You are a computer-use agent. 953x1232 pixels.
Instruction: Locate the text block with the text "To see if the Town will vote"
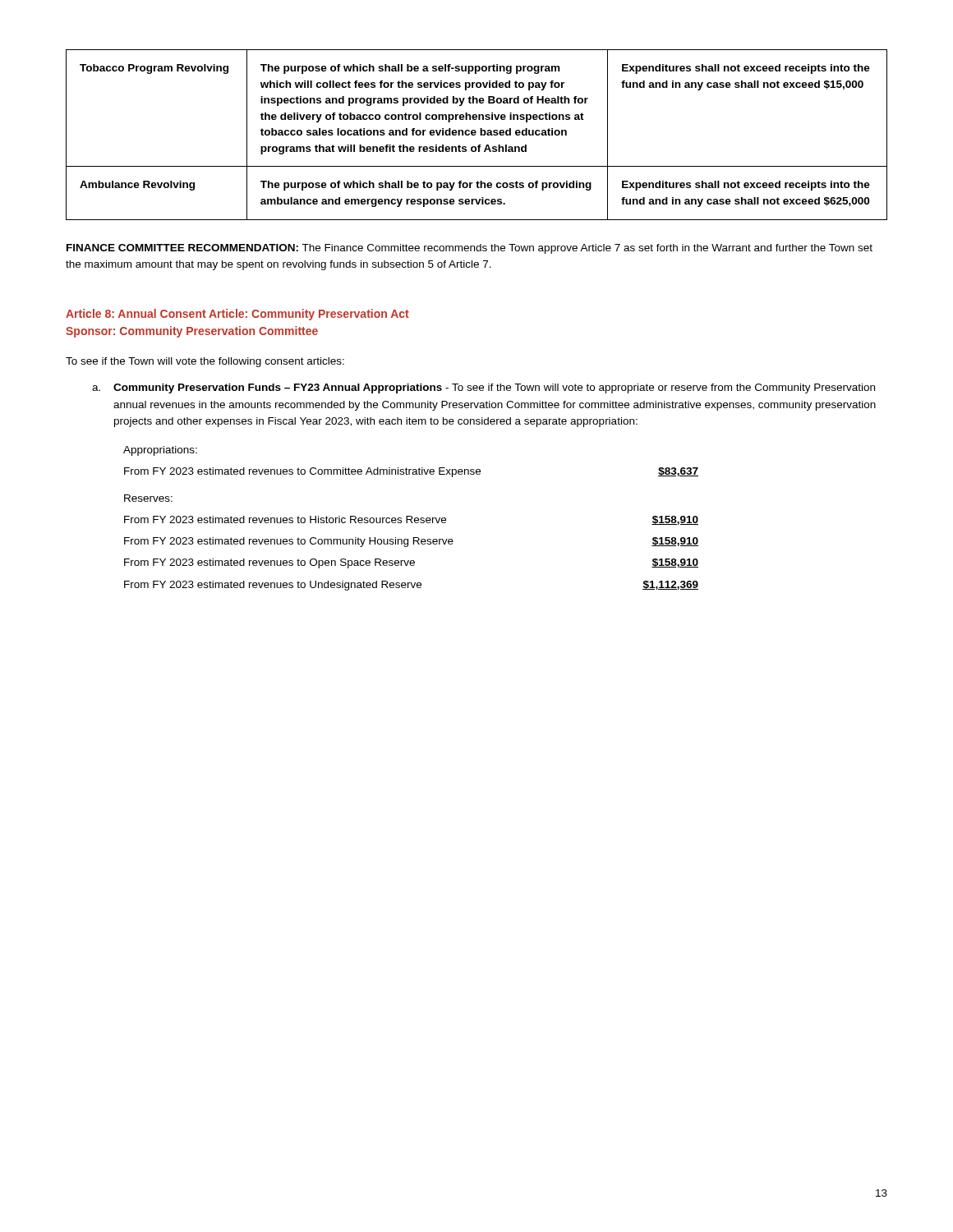[x=205, y=361]
